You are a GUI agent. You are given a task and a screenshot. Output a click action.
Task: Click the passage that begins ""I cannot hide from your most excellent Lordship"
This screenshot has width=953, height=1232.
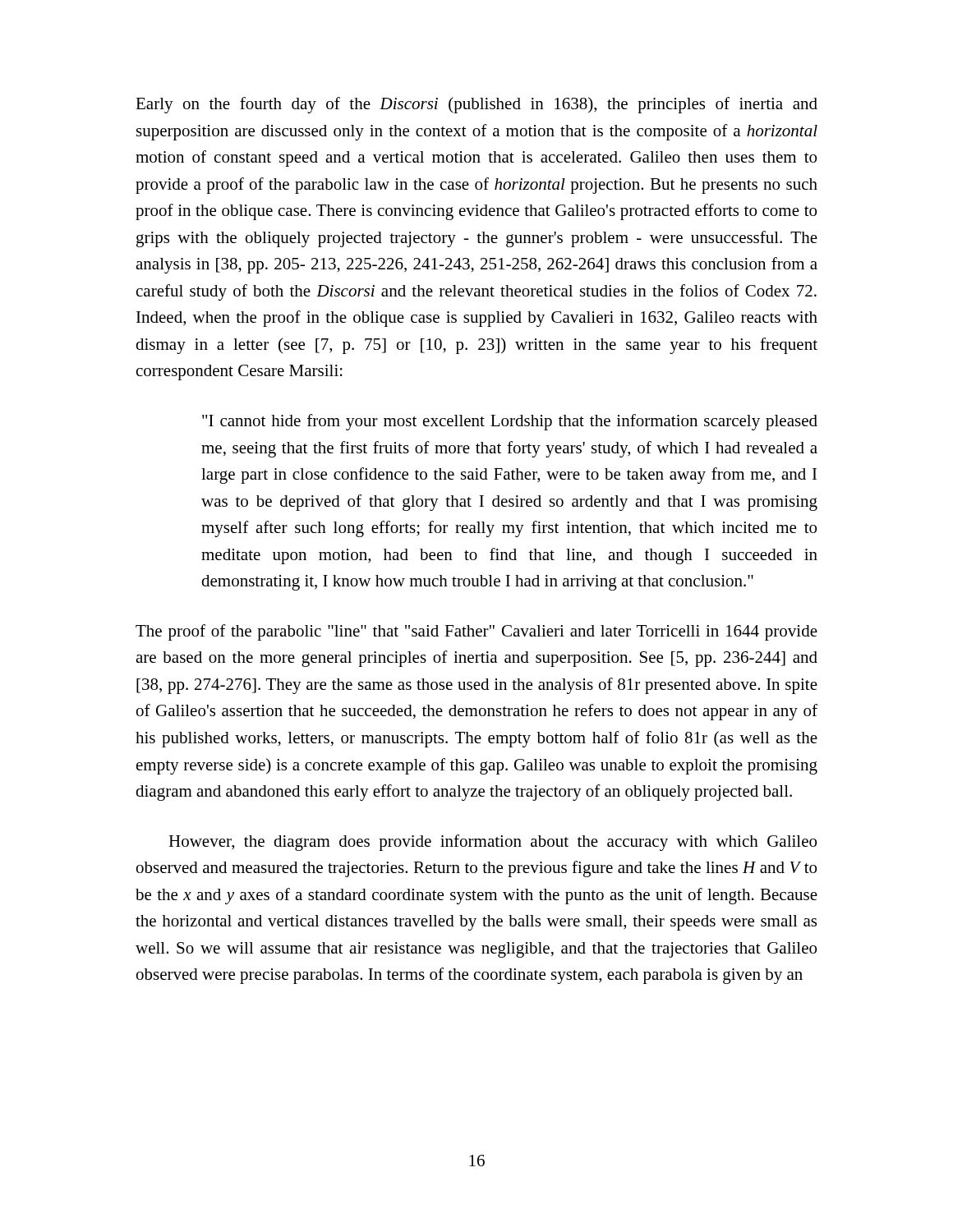pyautogui.click(x=509, y=501)
